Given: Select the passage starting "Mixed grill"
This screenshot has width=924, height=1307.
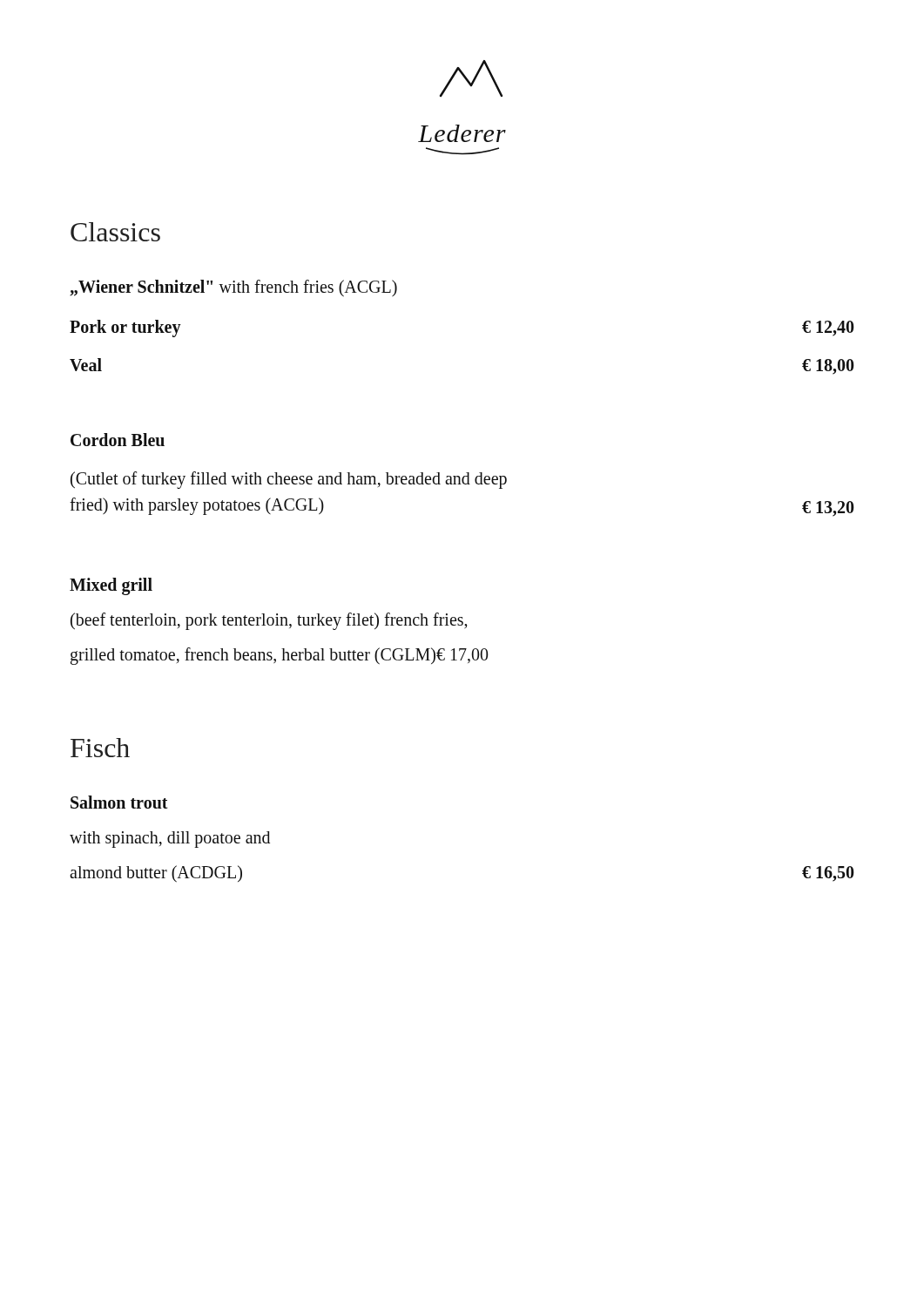Looking at the screenshot, I should 111,585.
